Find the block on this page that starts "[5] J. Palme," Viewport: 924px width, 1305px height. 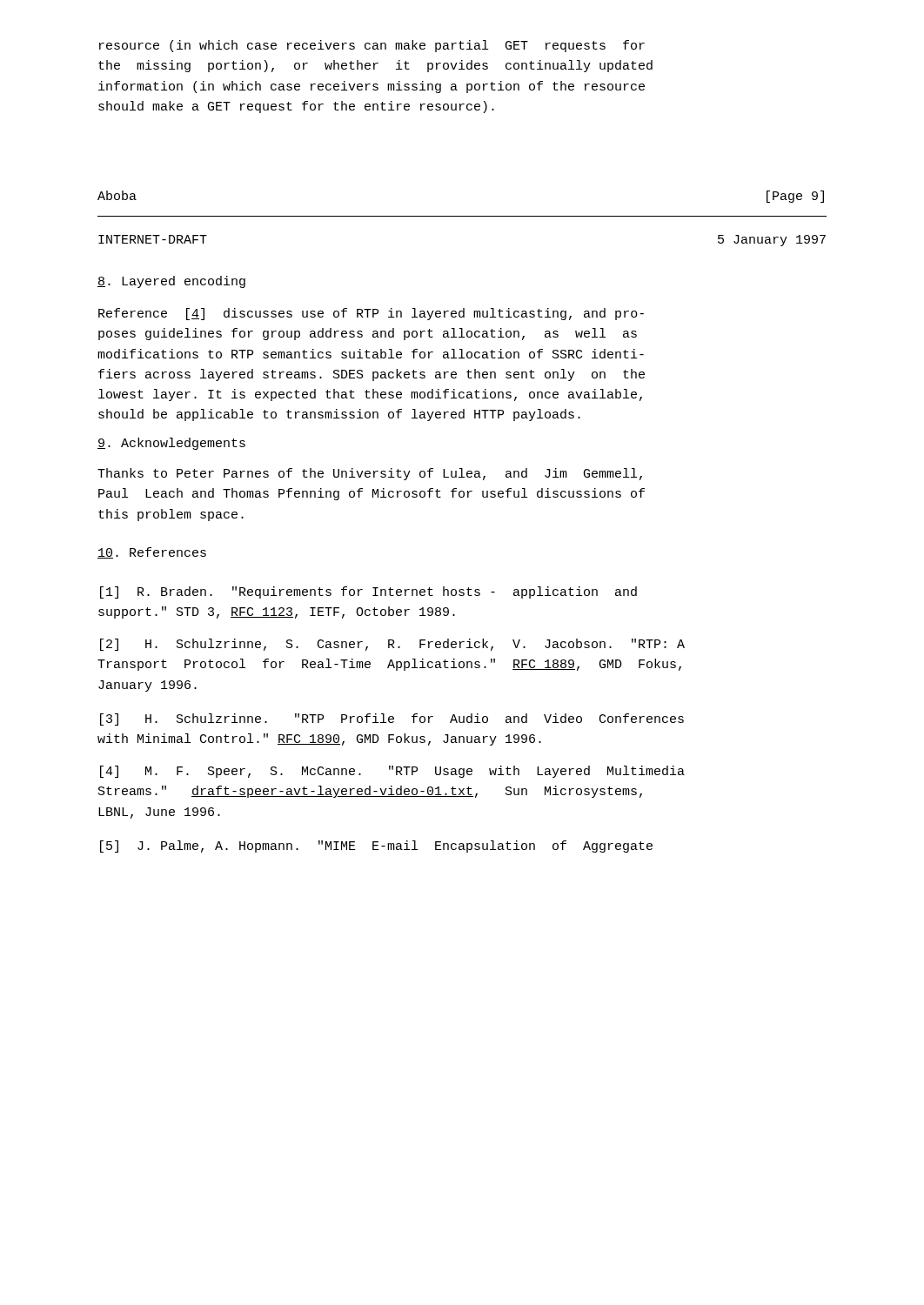point(376,847)
